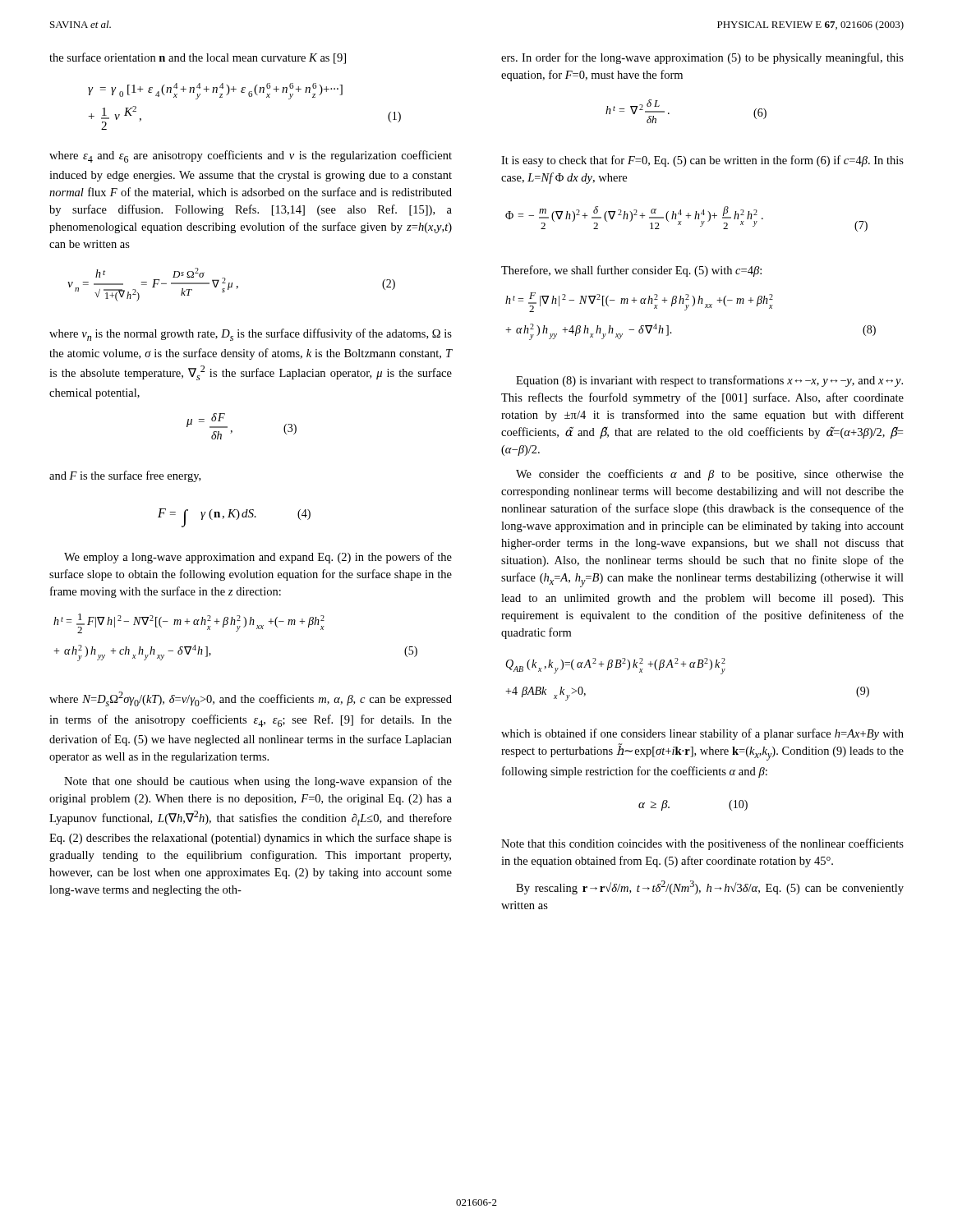This screenshot has width=953, height=1232.
Task: Click on the block starting "F = ∫ γ ( n , K"
Action: [x=251, y=517]
